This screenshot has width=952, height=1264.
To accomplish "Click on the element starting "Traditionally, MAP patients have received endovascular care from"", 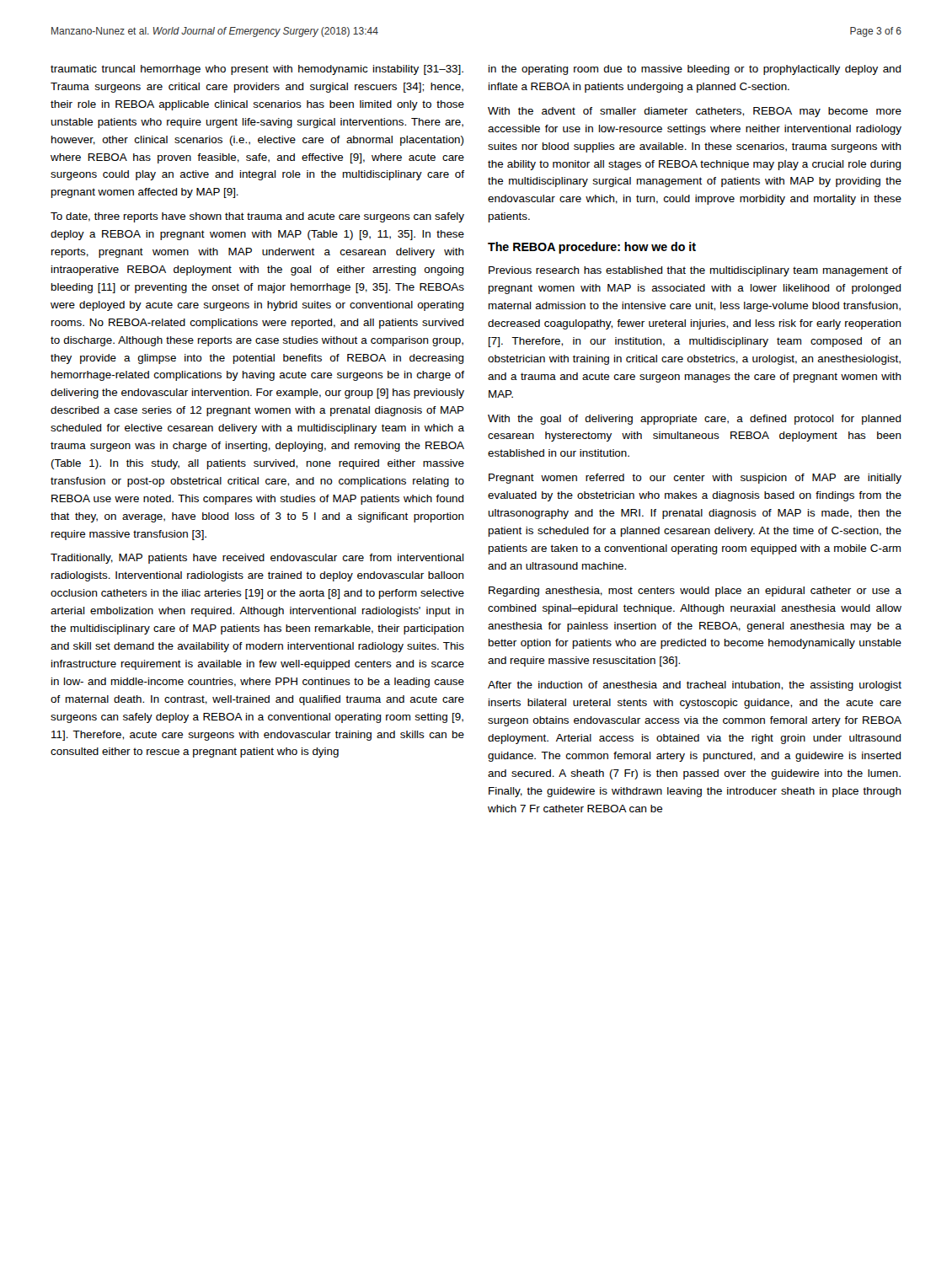I will click(x=257, y=656).
